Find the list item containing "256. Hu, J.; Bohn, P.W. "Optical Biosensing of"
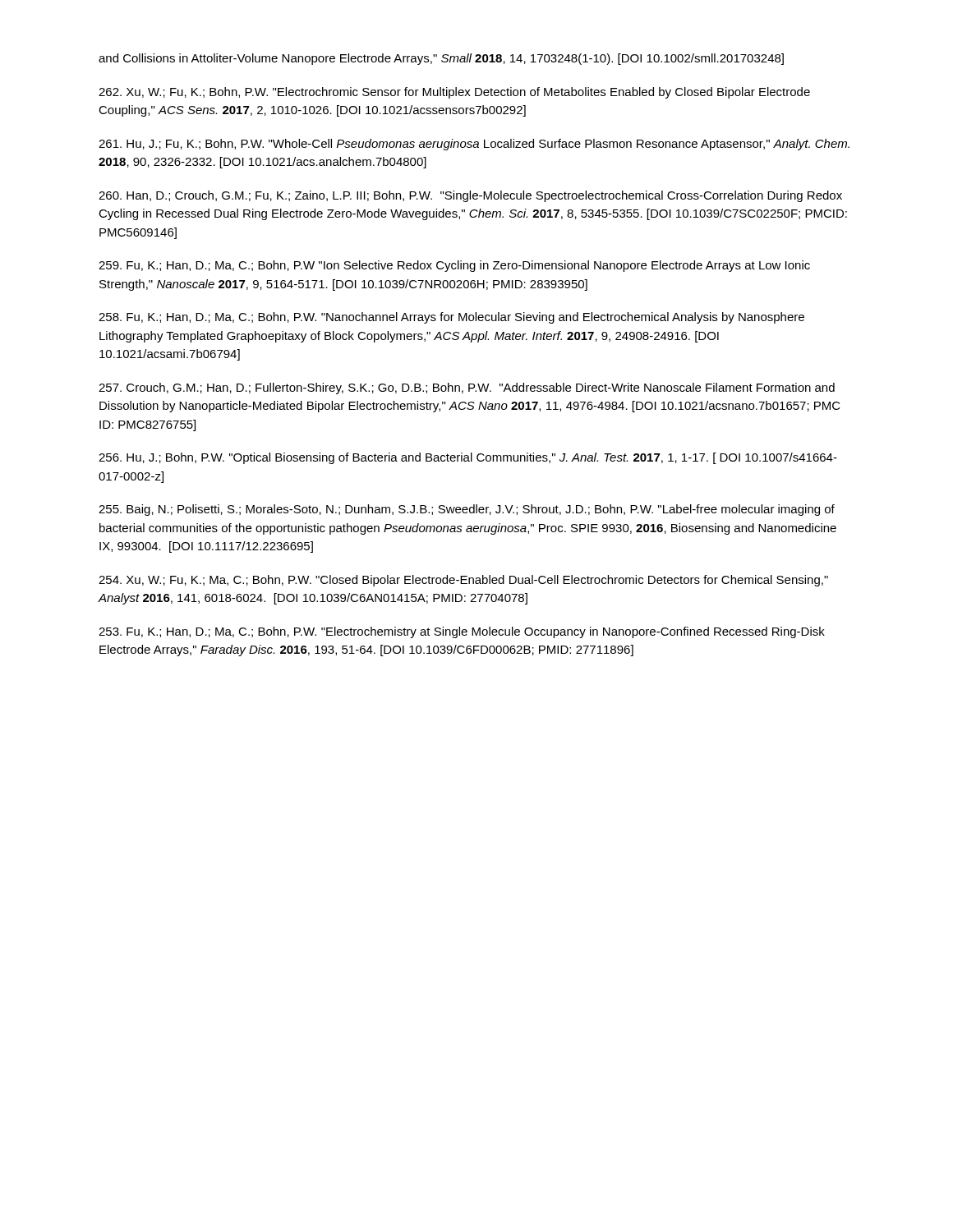Viewport: 953px width, 1232px height. (x=476, y=467)
